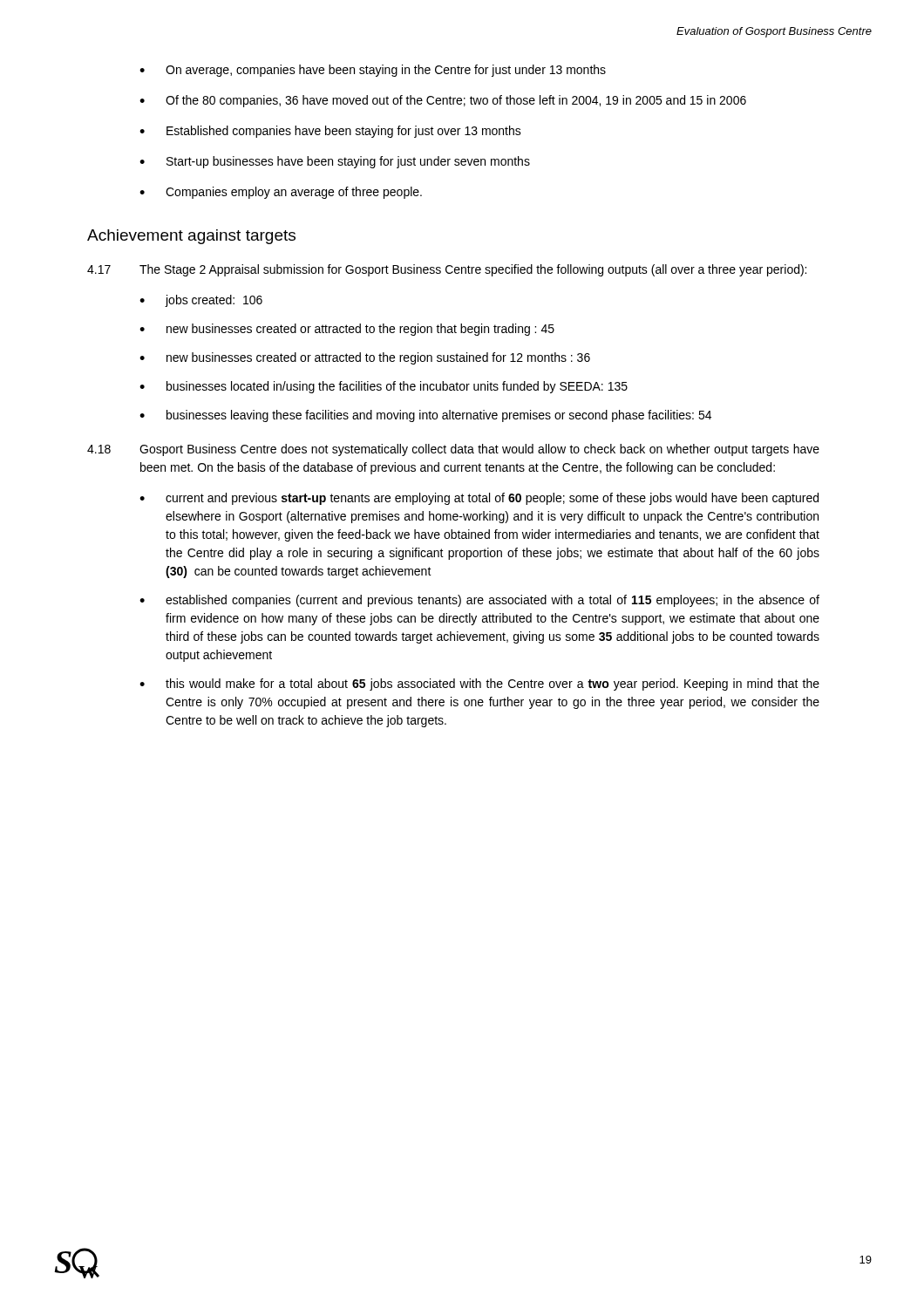Select the list item containing "On average, companies have been staying"
The width and height of the screenshot is (924, 1308).
tap(386, 70)
